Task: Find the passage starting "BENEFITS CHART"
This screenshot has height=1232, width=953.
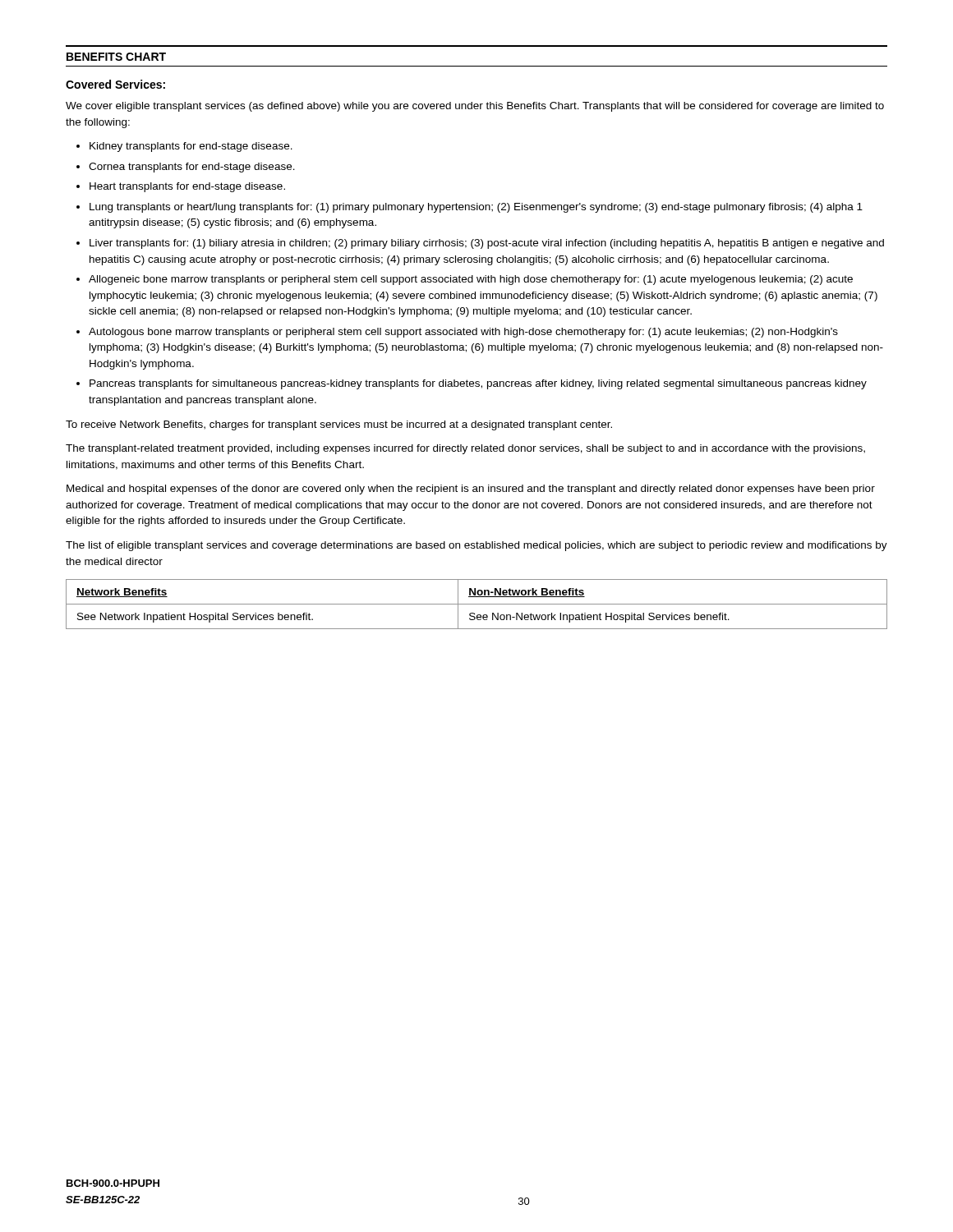Action: (116, 57)
